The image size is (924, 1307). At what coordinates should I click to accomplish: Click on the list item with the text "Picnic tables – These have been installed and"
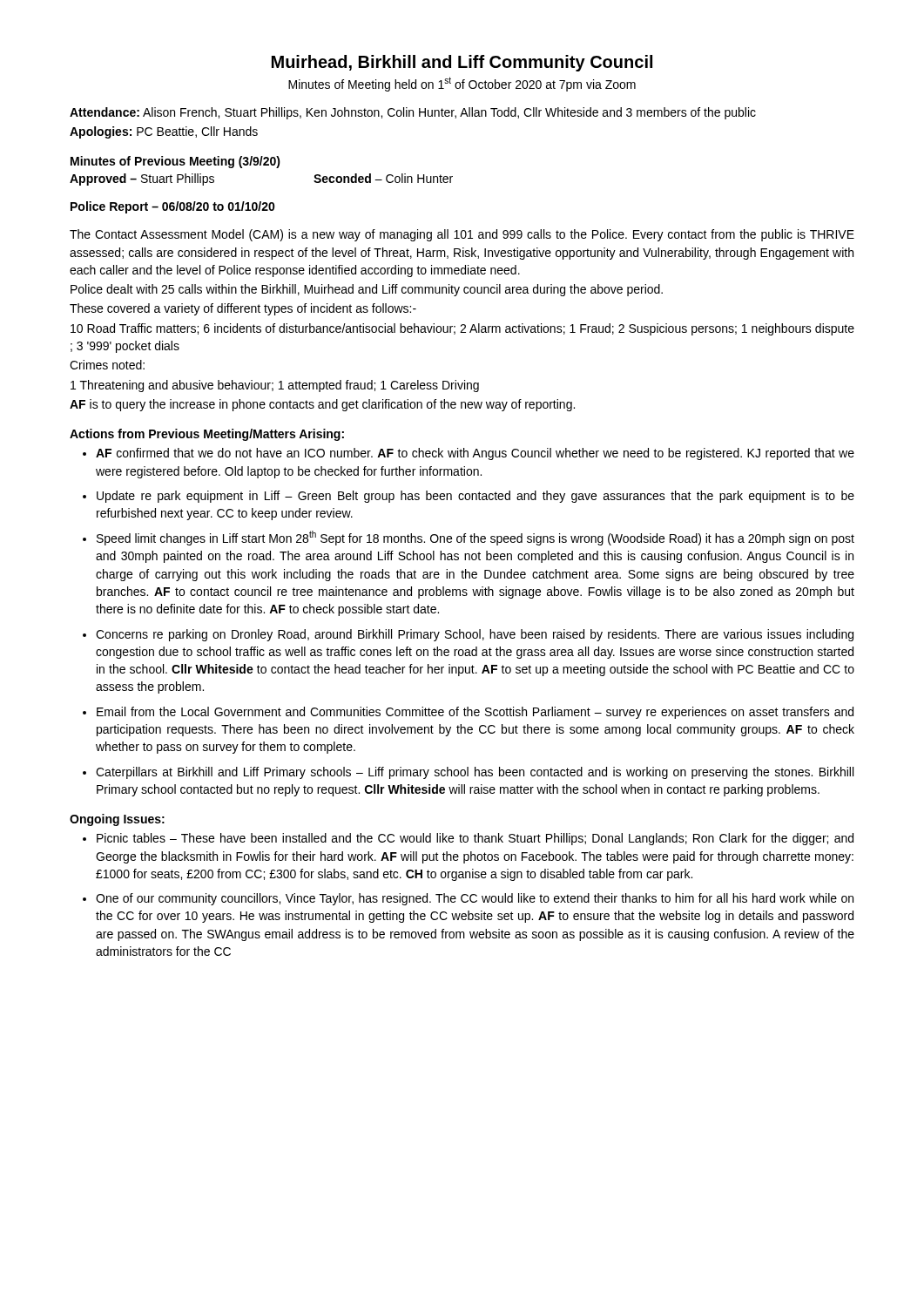[475, 856]
